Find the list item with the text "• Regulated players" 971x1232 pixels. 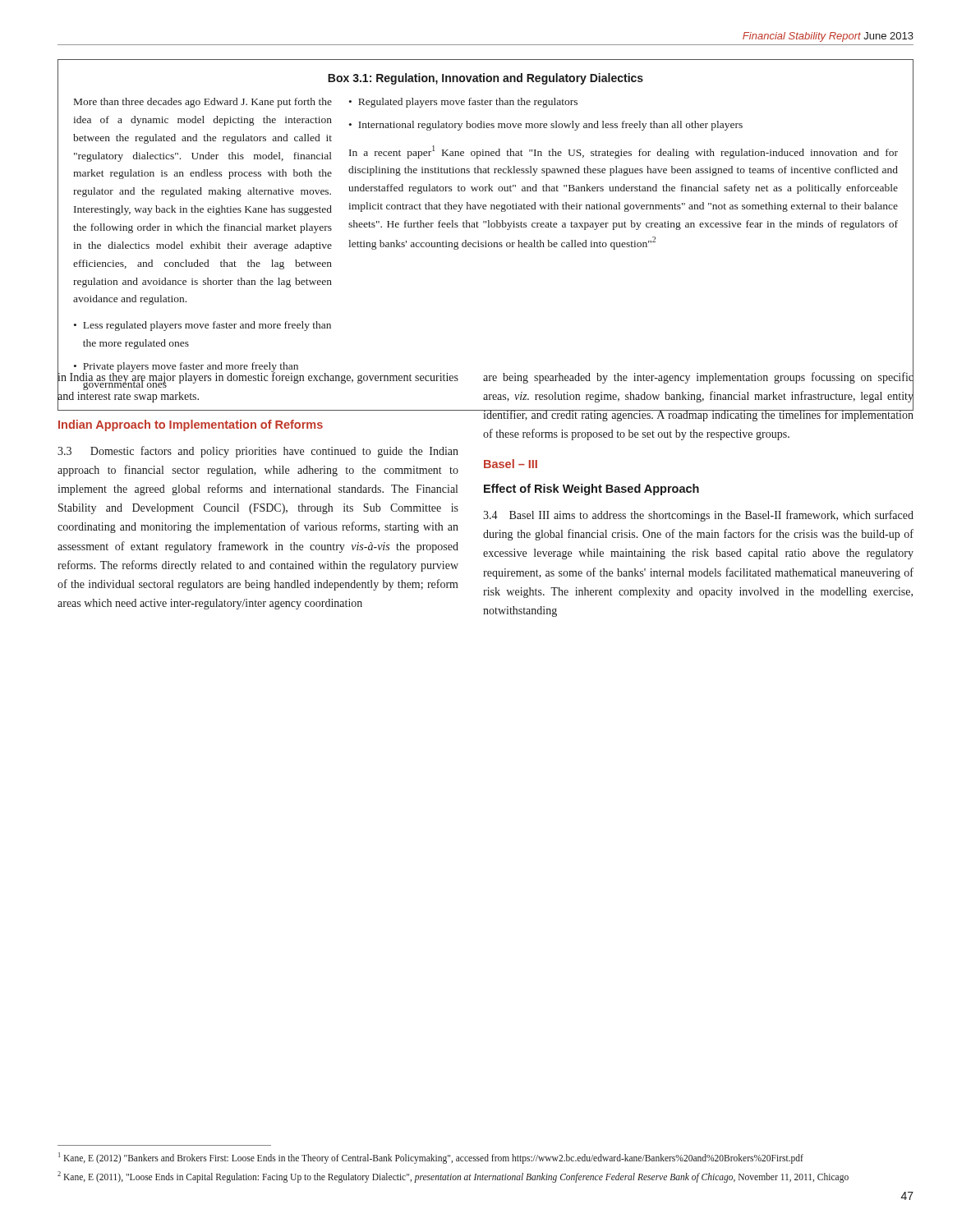pos(463,102)
